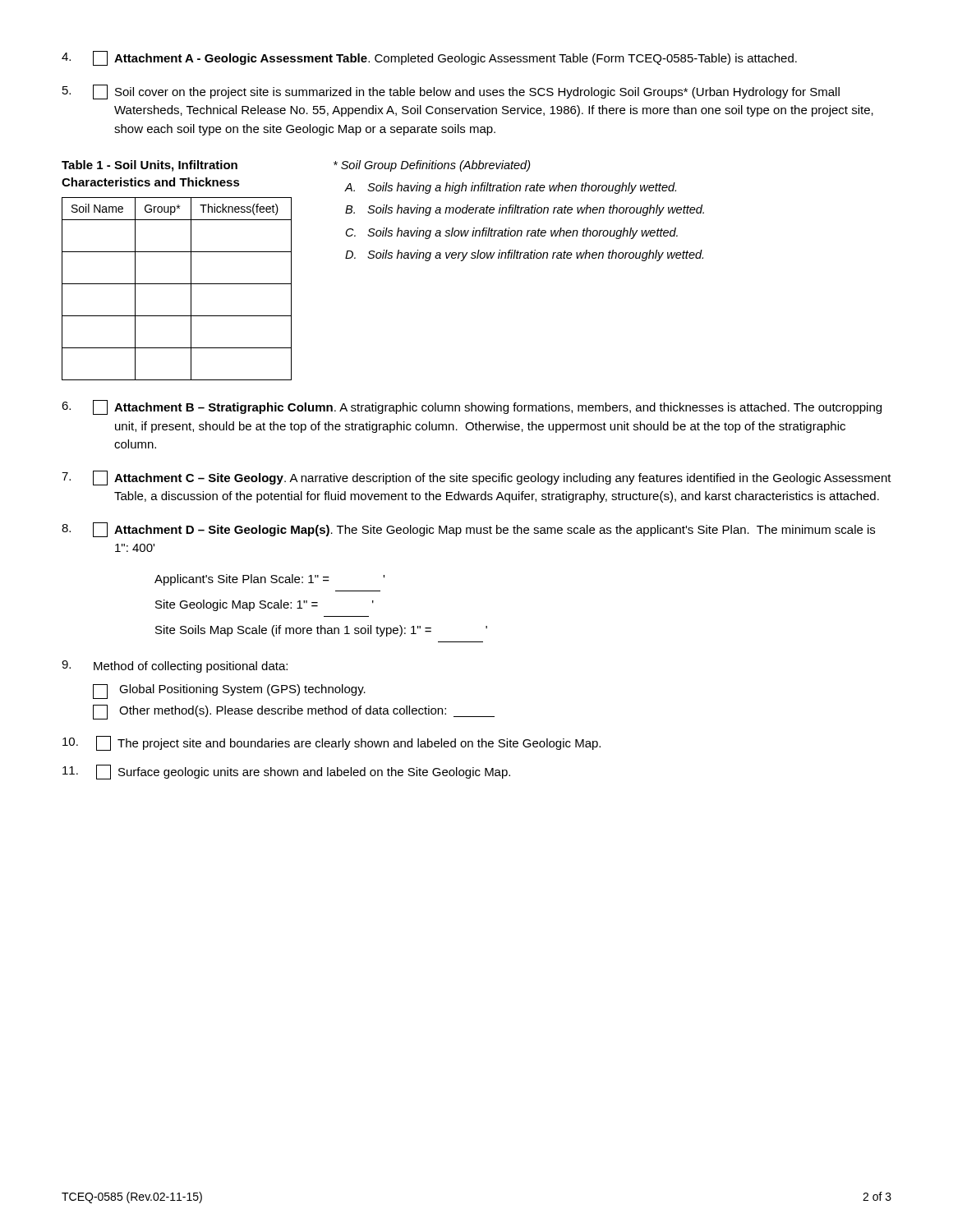Click on the region starting "Table 1 - Soil Units, InfiltrationCharacteristics and"
953x1232 pixels.
tap(151, 173)
